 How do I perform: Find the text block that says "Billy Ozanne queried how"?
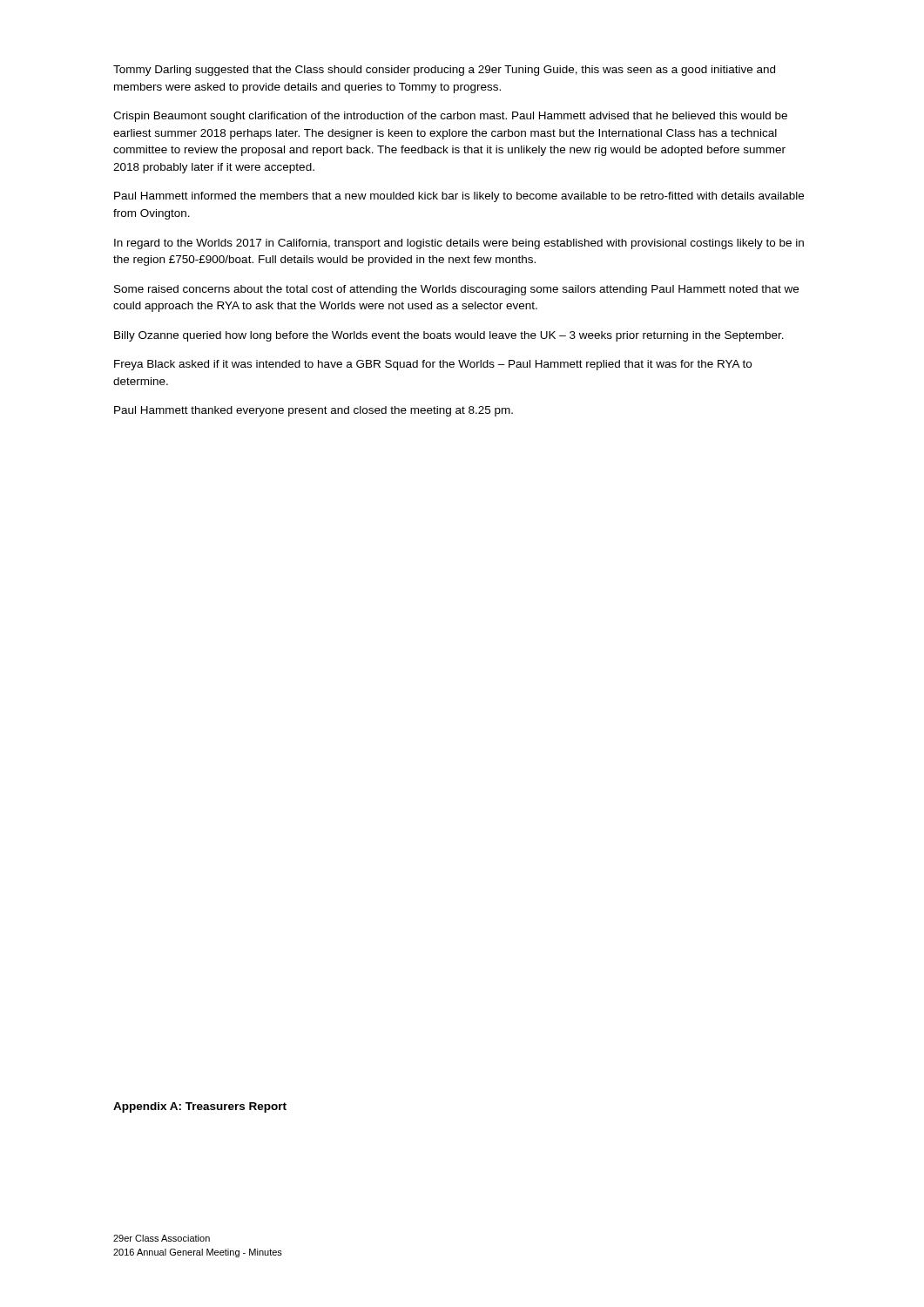449,335
